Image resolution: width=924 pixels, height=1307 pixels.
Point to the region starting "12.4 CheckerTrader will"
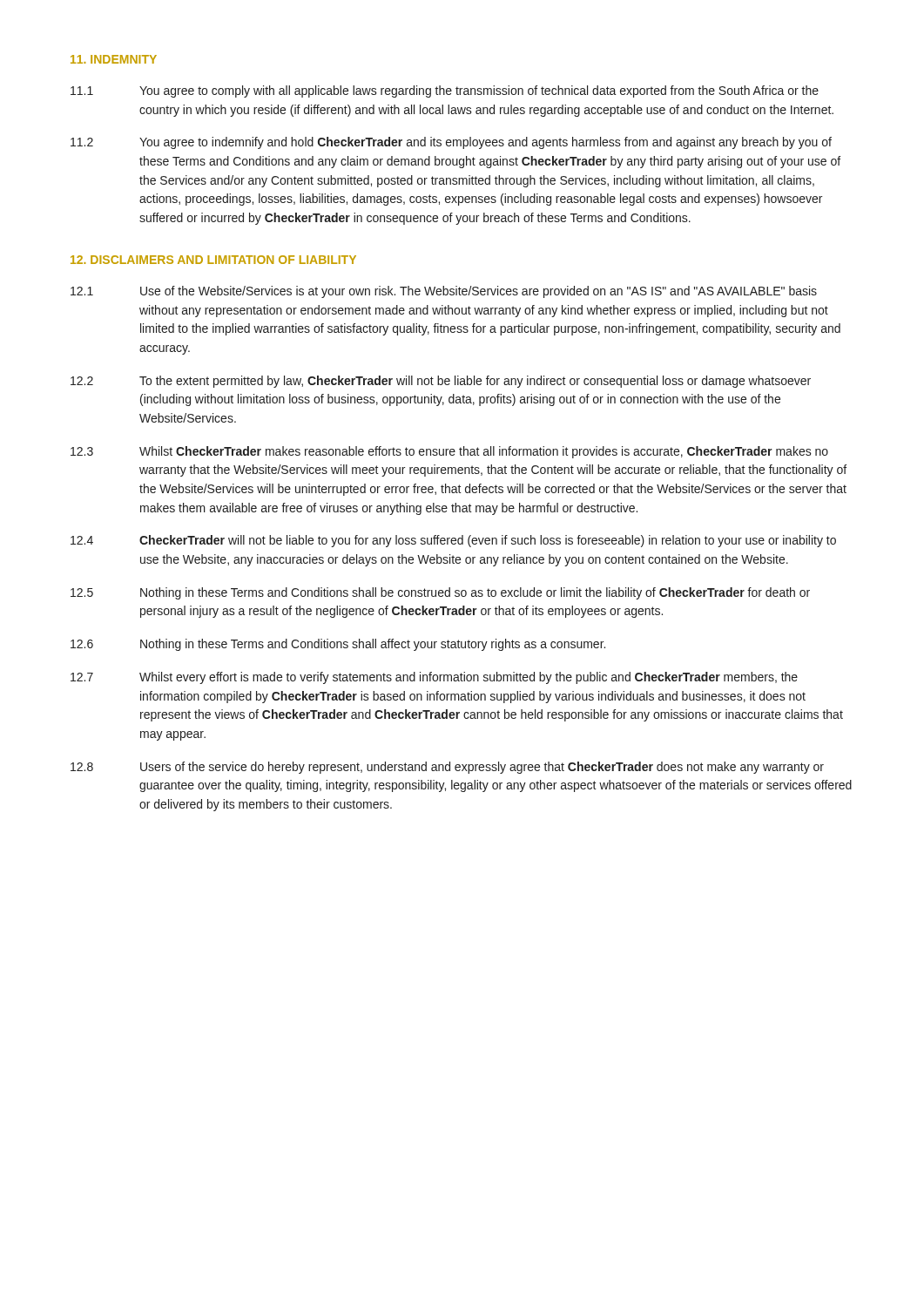tap(462, 551)
